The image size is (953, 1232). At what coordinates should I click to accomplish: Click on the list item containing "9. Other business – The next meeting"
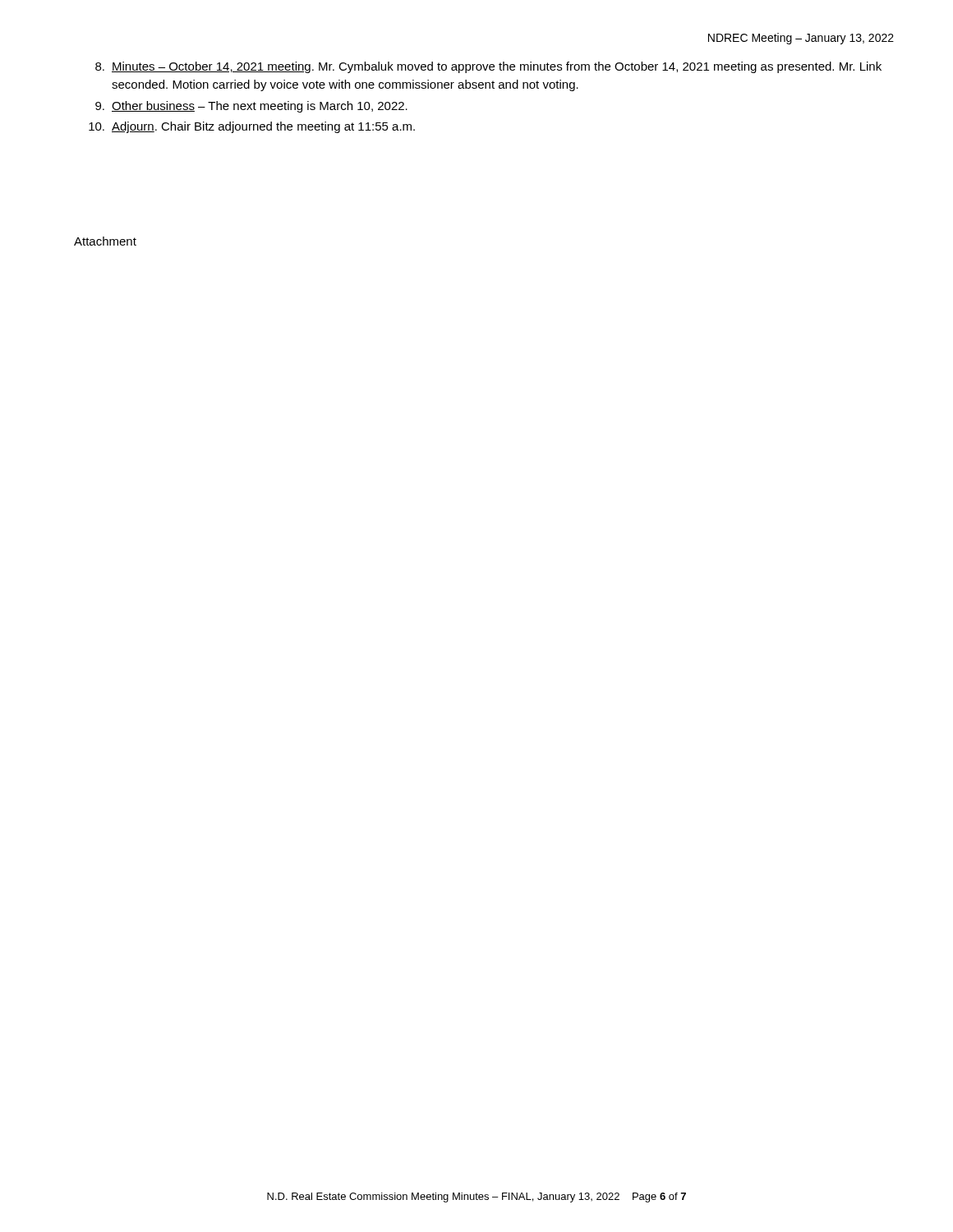pyautogui.click(x=251, y=107)
